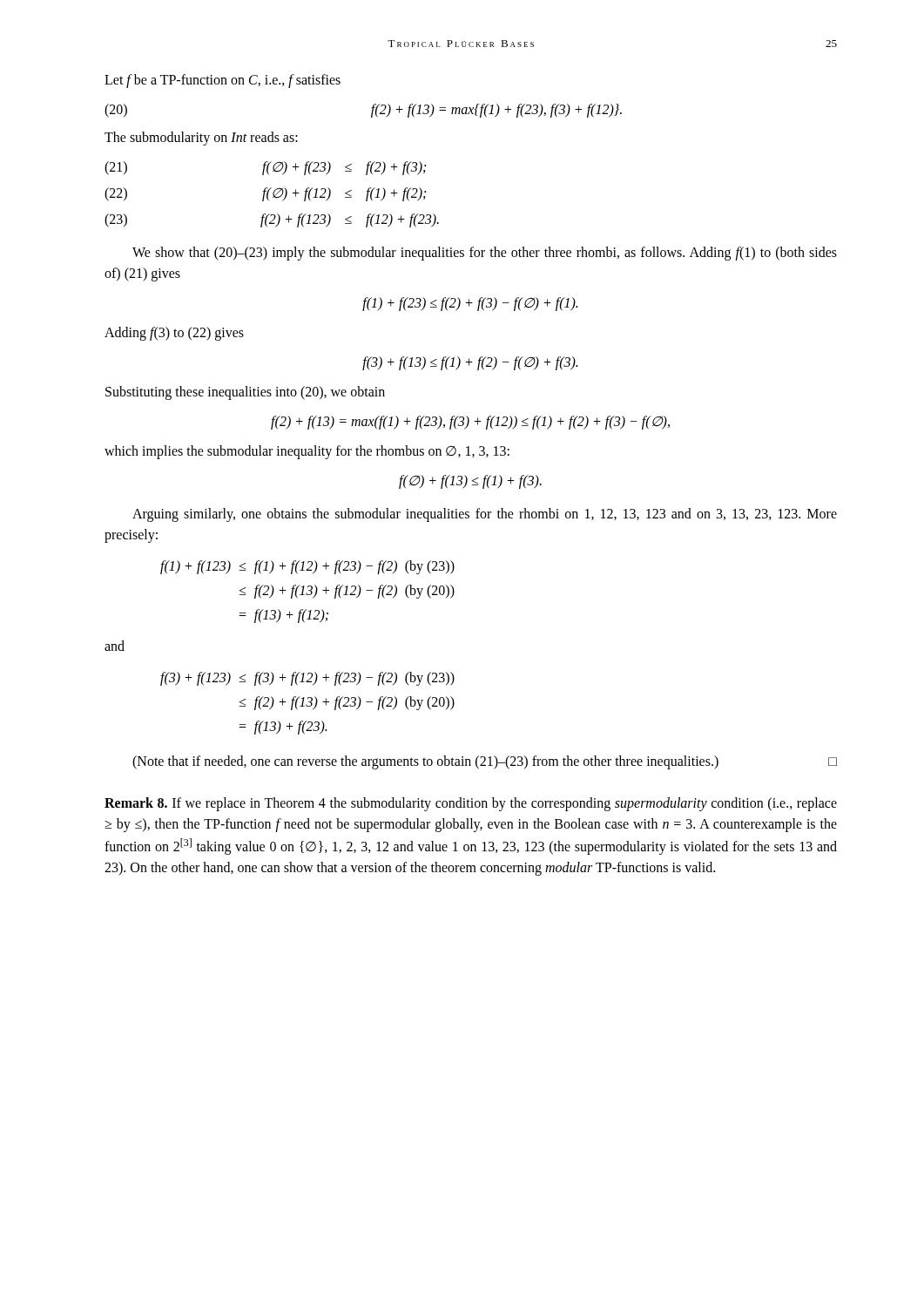The width and height of the screenshot is (924, 1307).
Task: Find the text with the text "The submodularity on Int reads as:"
Action: (x=201, y=137)
